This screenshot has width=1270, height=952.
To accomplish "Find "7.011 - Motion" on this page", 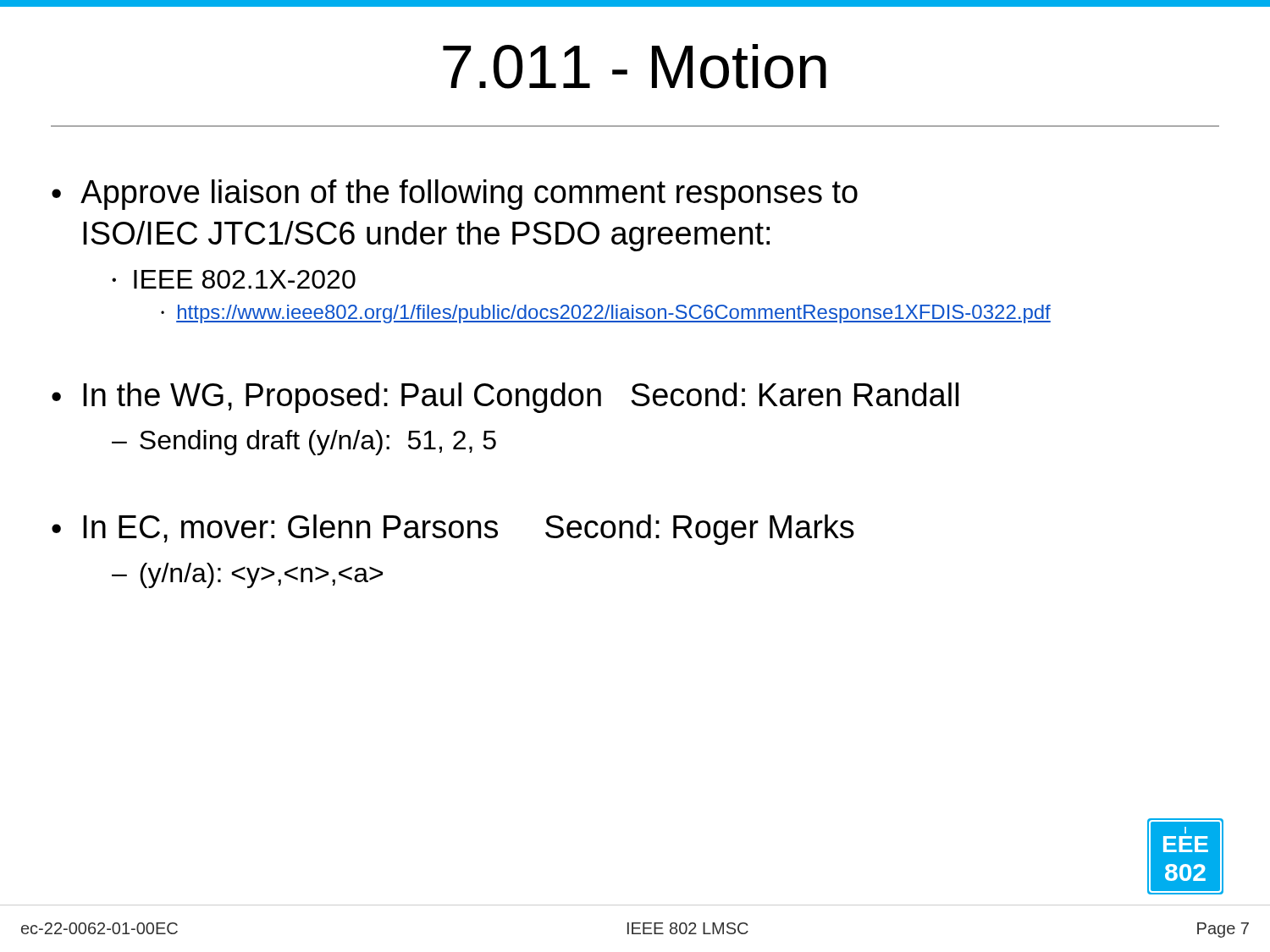I will tap(635, 67).
